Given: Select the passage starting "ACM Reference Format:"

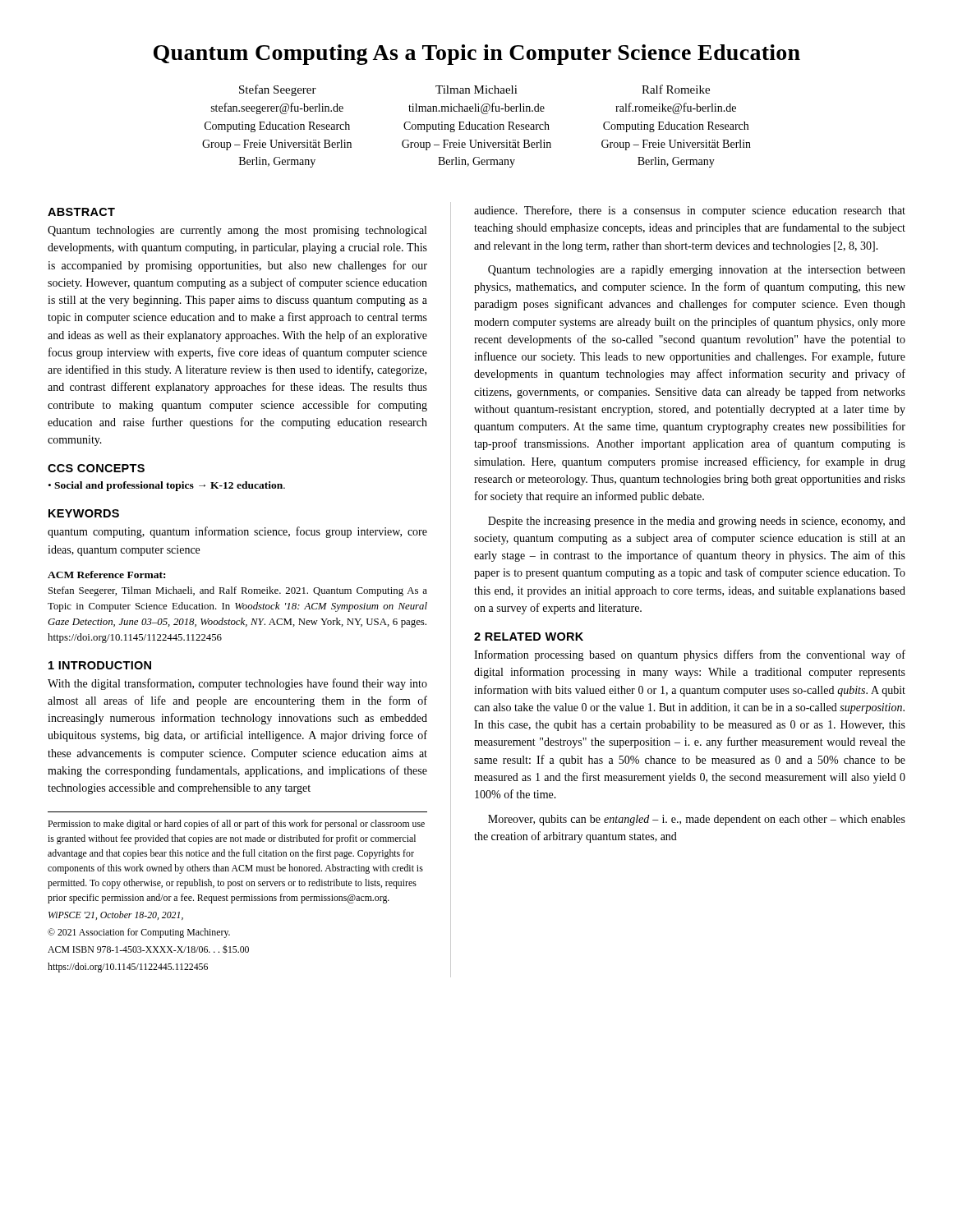Looking at the screenshot, I should (x=107, y=574).
